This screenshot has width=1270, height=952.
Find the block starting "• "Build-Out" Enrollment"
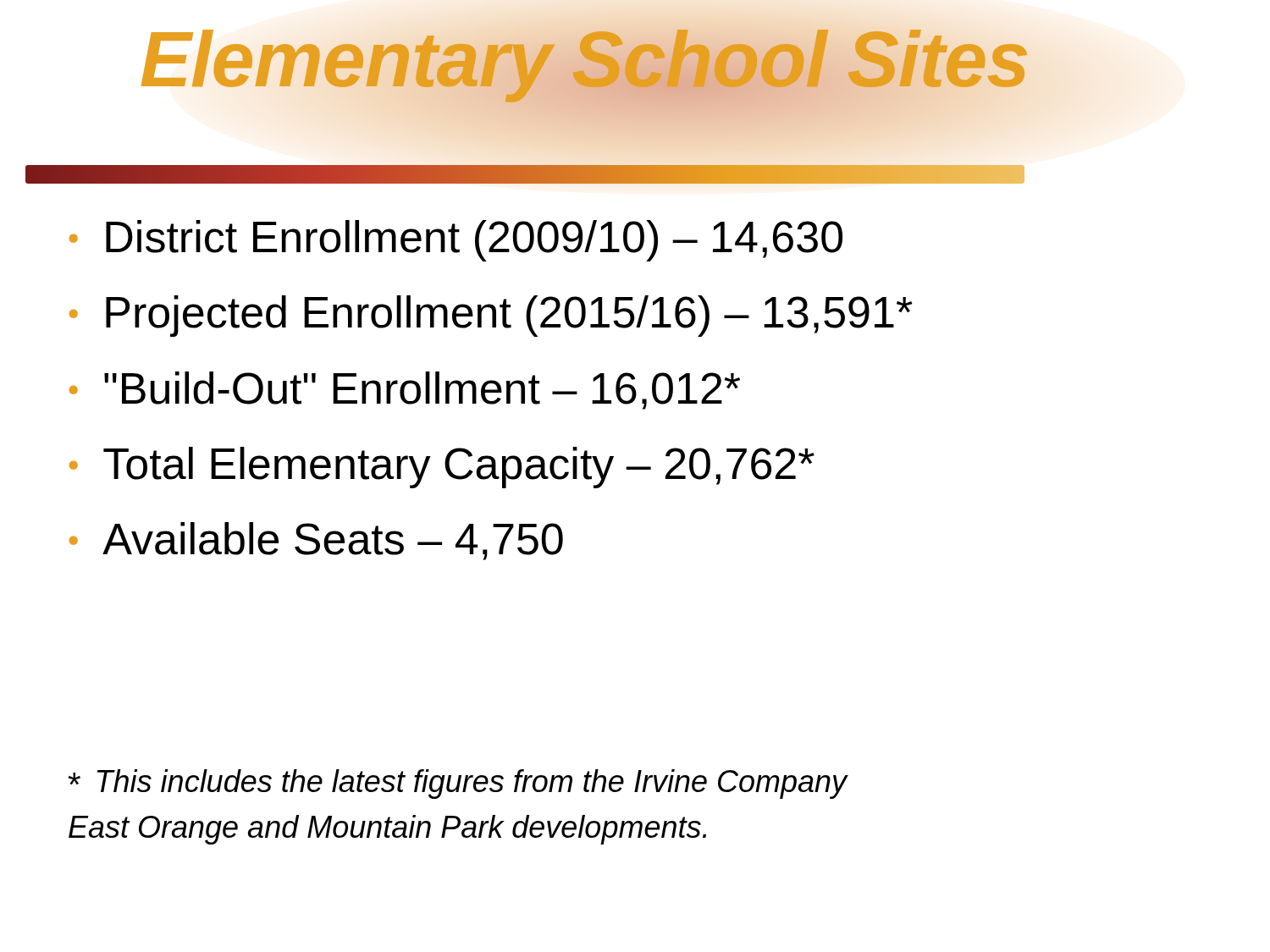(x=576, y=389)
